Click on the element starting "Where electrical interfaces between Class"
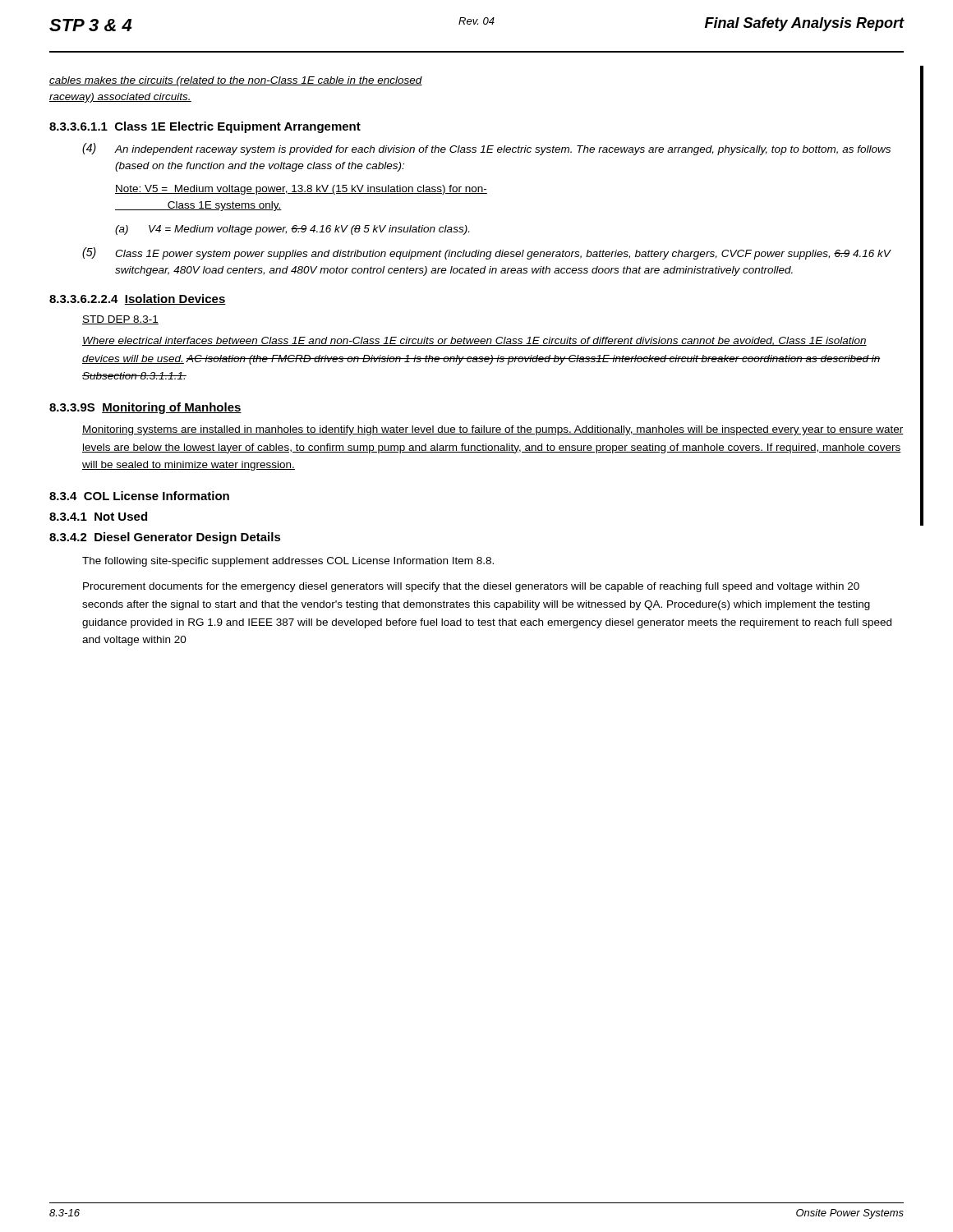Image resolution: width=953 pixels, height=1232 pixels. [x=481, y=358]
